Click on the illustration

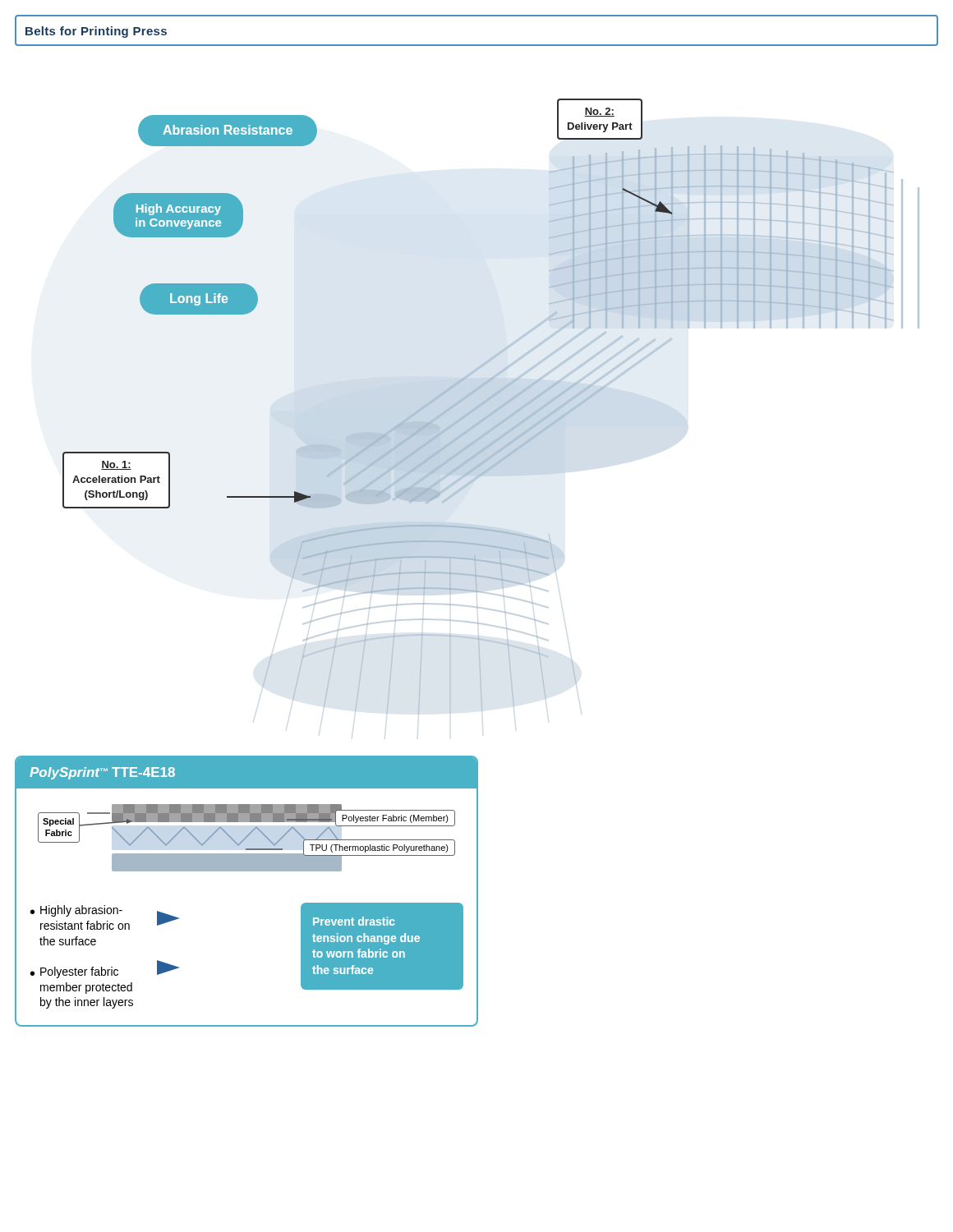point(476,394)
